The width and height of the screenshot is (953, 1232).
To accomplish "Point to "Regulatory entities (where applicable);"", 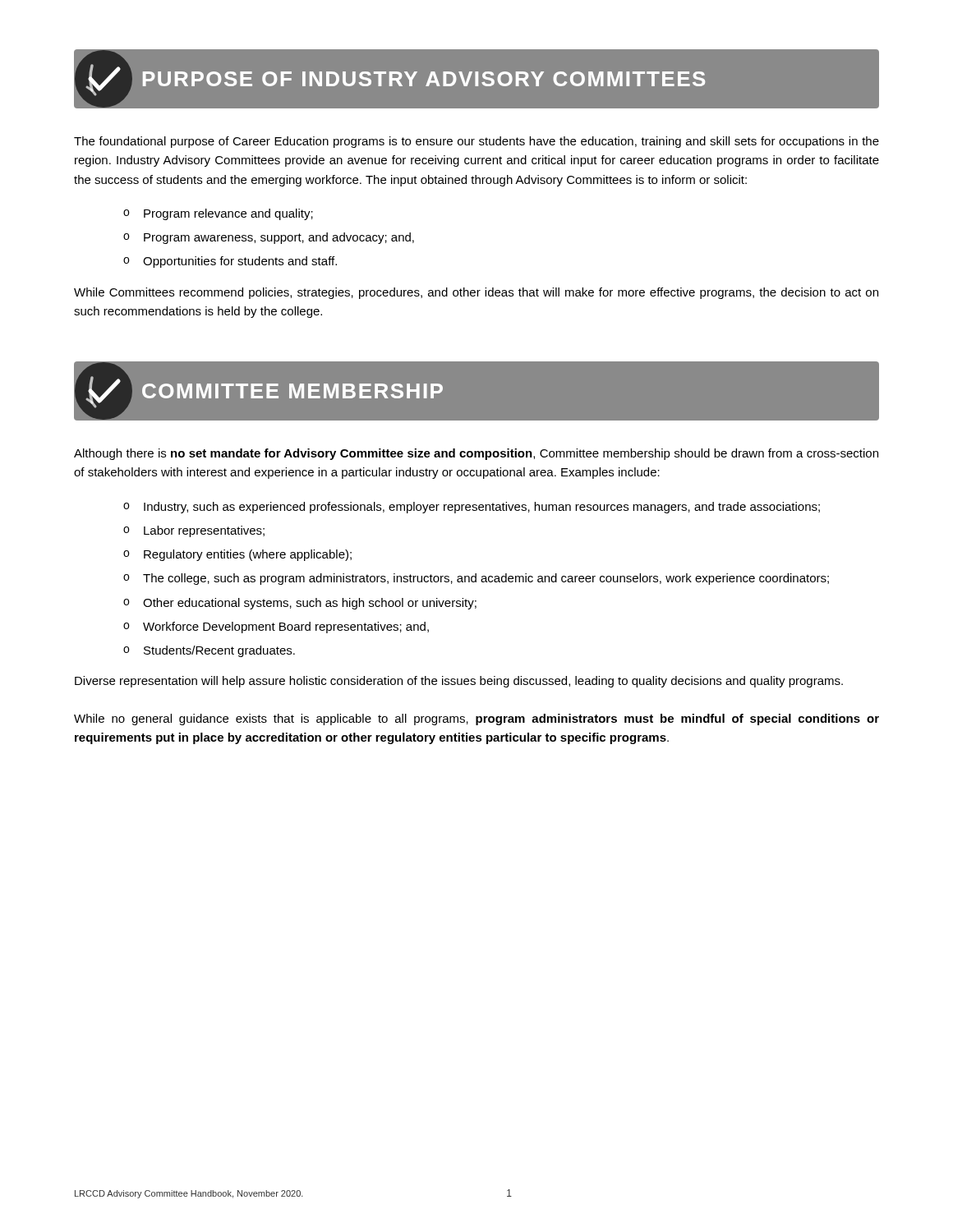I will [x=237, y=555].
